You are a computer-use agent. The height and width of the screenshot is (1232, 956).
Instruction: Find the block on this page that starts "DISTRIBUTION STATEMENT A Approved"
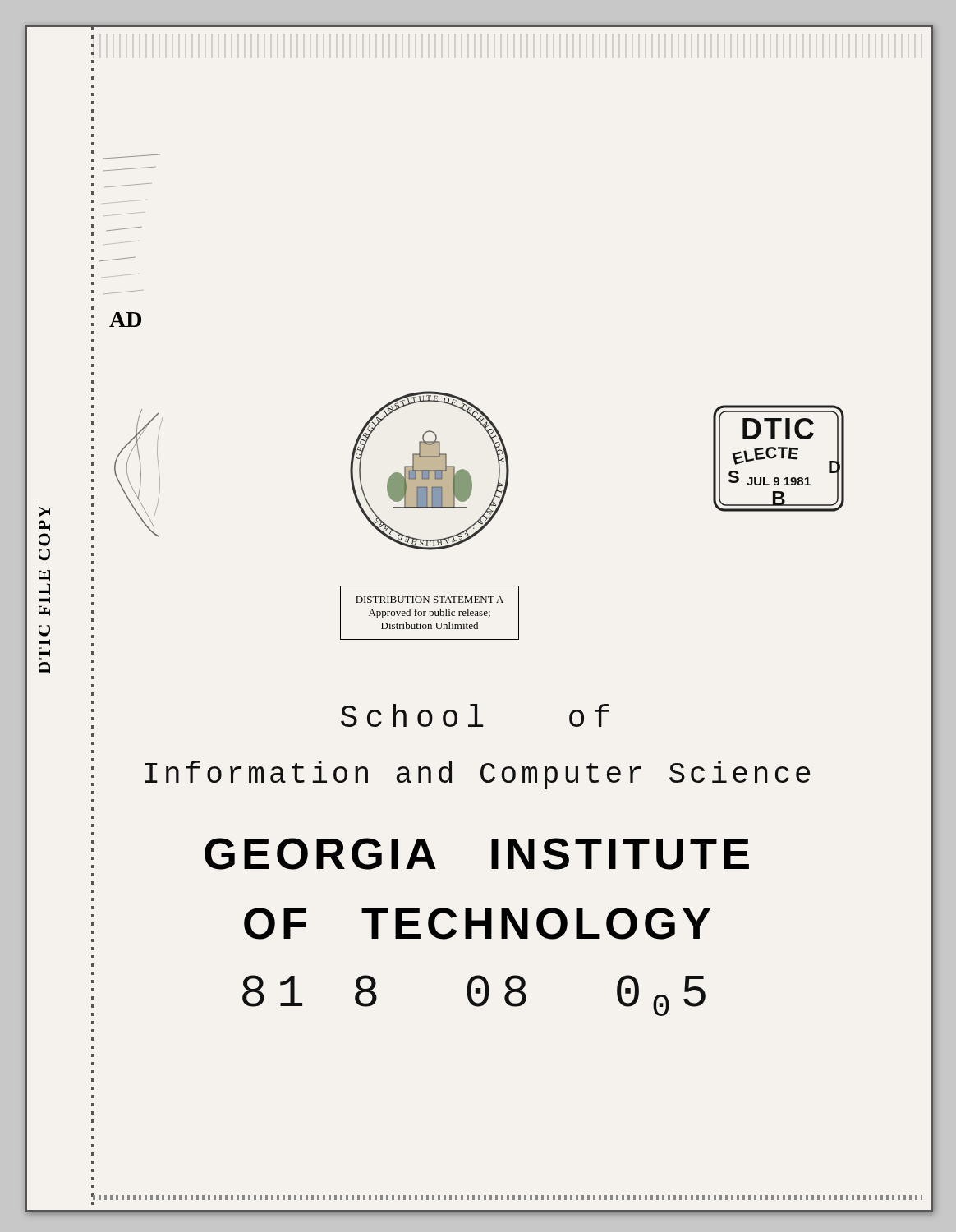tap(430, 612)
